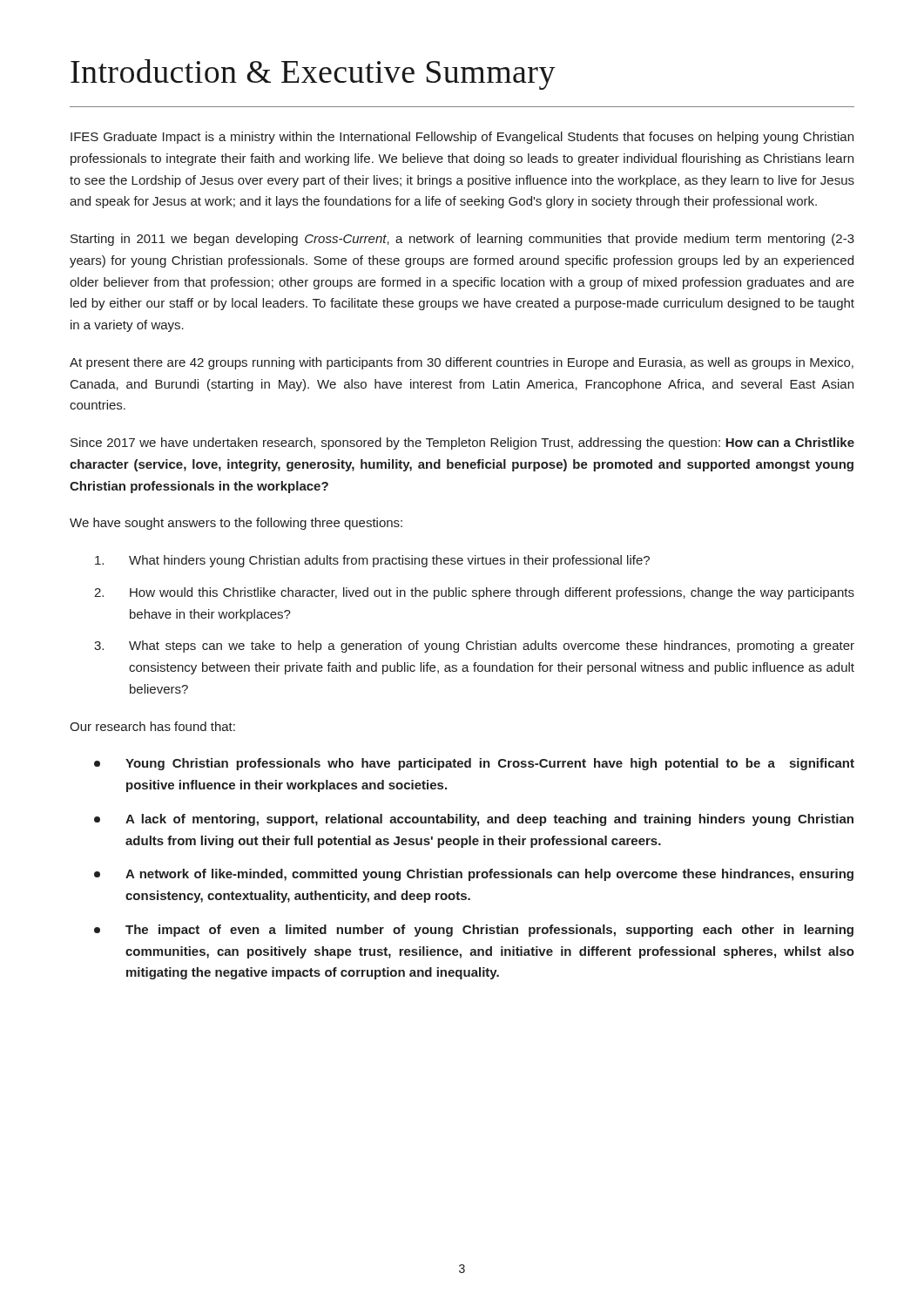The height and width of the screenshot is (1307, 924).
Task: Where is the passage that starts "A network of"?
Action: pyautogui.click(x=462, y=885)
